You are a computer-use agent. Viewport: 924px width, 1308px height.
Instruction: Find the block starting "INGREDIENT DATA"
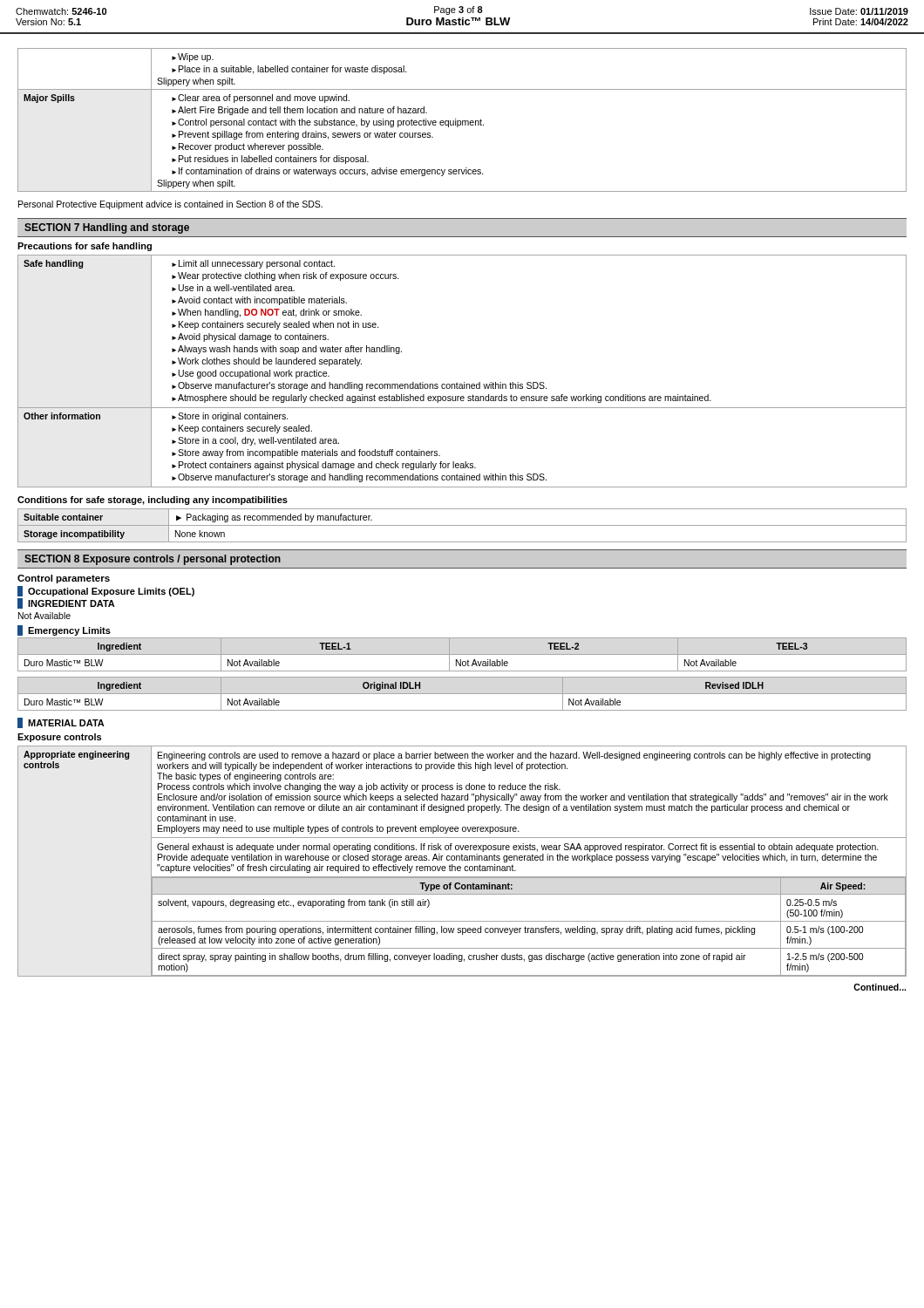pyautogui.click(x=66, y=603)
